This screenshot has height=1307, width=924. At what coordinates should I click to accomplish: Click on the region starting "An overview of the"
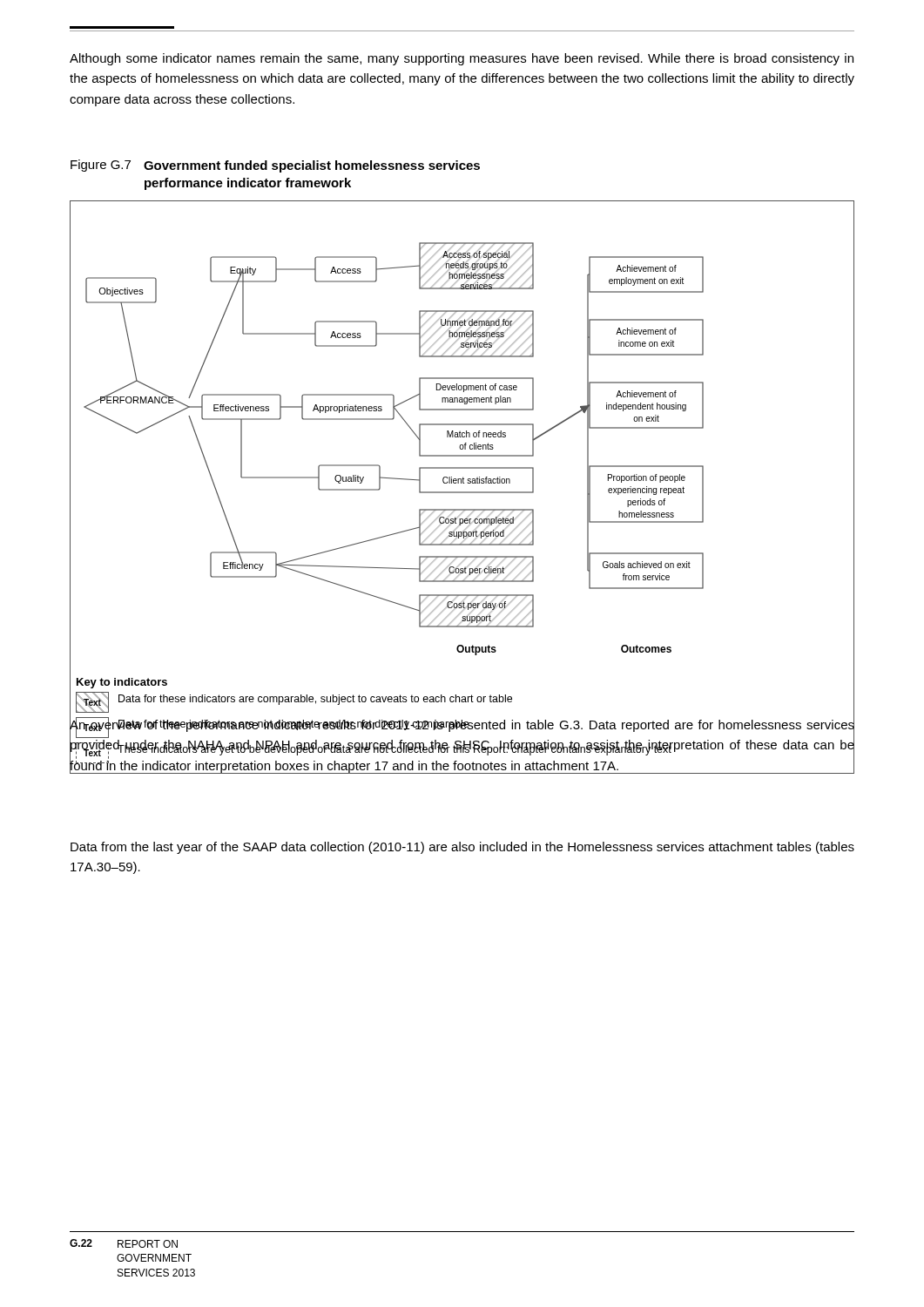click(462, 745)
